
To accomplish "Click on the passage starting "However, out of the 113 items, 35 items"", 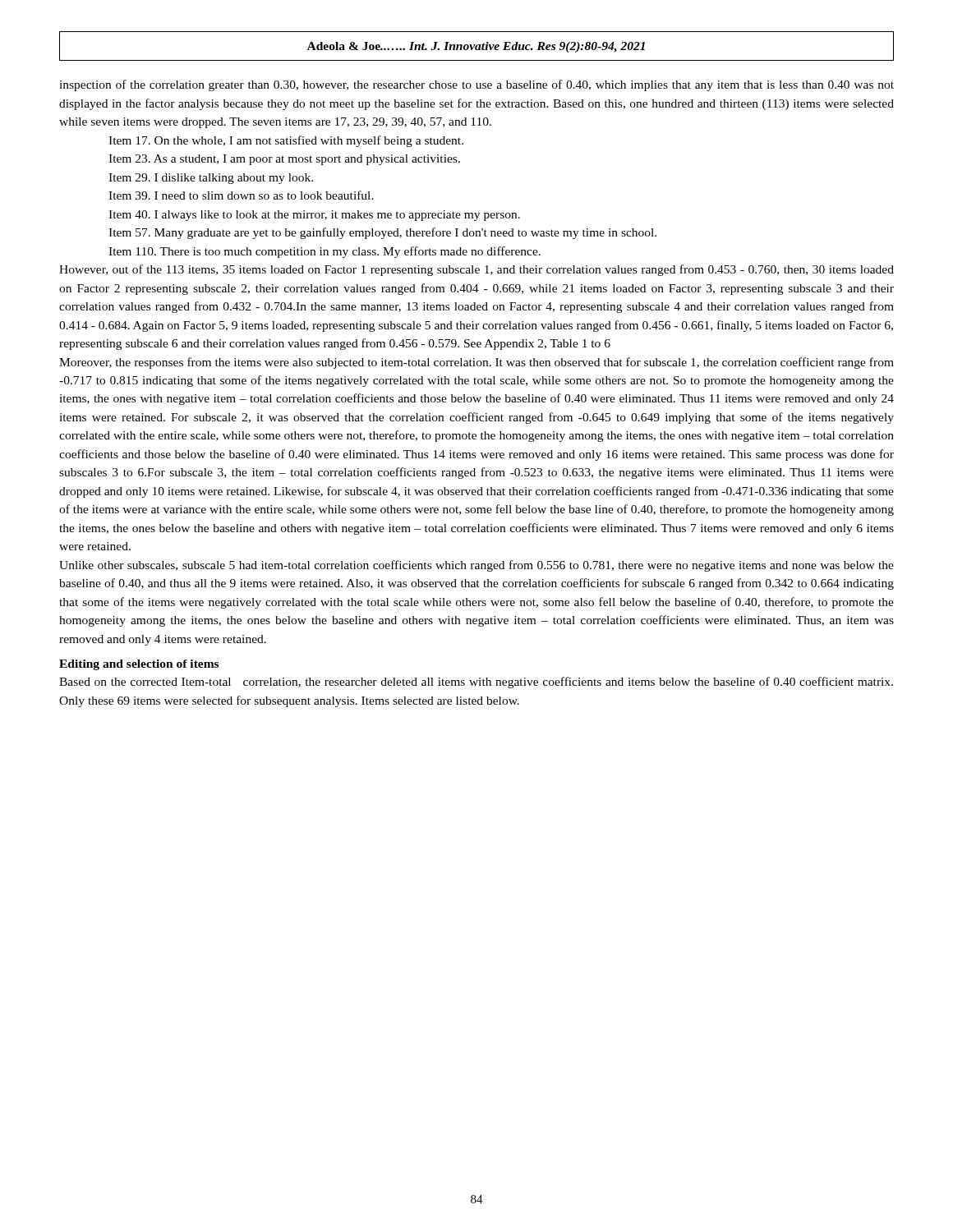I will [476, 306].
